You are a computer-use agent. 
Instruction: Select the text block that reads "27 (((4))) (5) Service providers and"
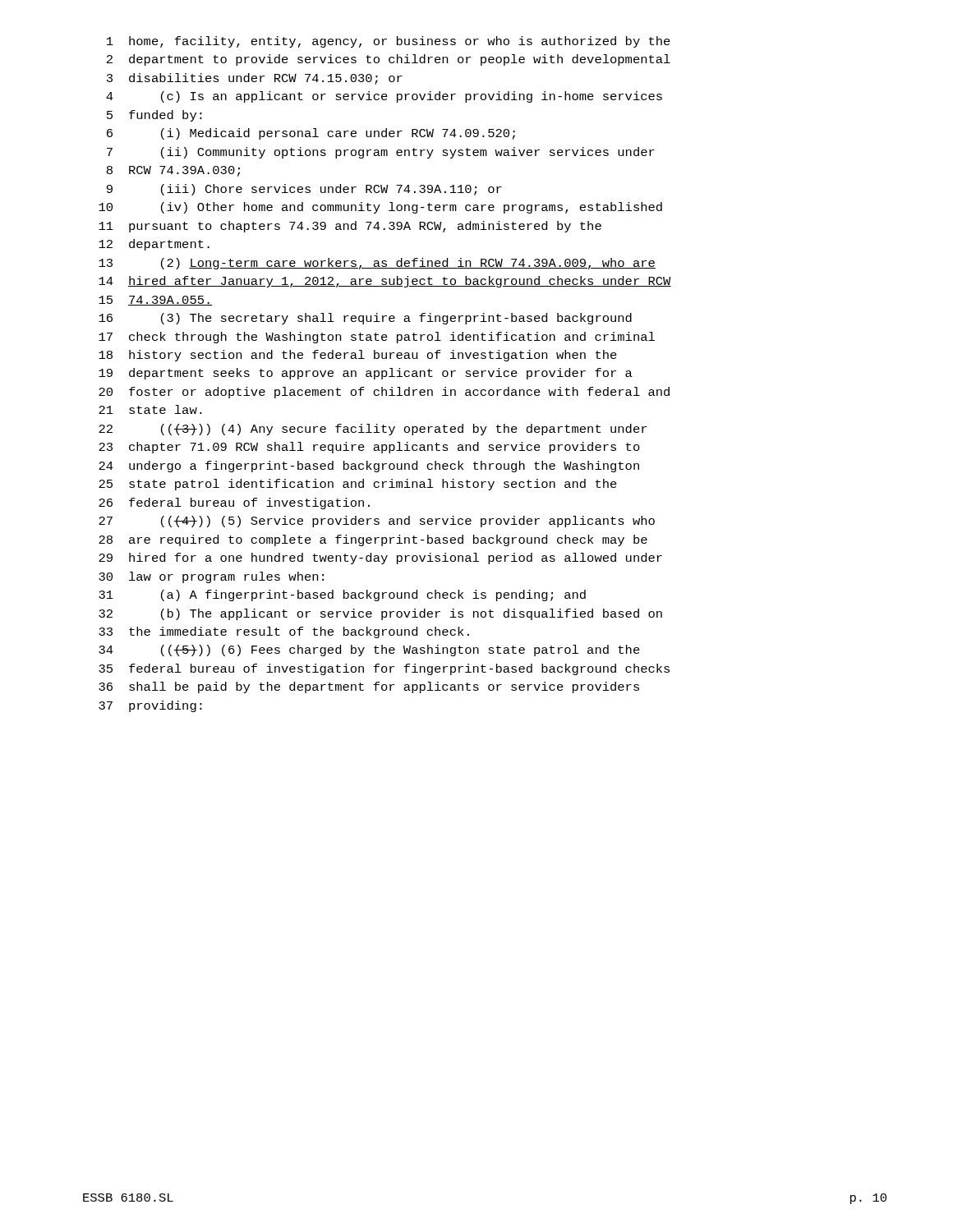[x=485, y=522]
